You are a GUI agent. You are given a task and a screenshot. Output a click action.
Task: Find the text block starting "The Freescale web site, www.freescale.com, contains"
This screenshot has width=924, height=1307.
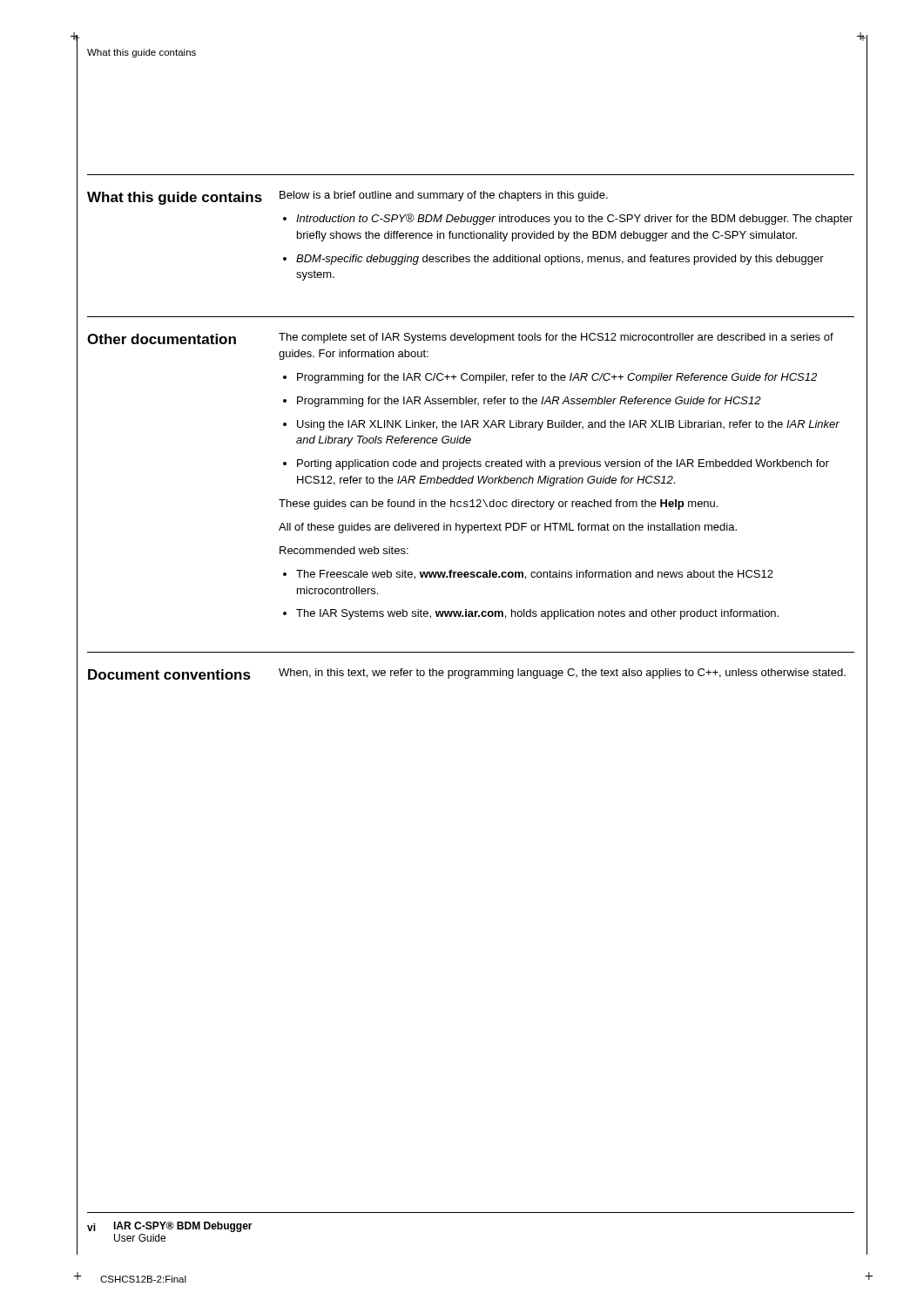tap(535, 582)
